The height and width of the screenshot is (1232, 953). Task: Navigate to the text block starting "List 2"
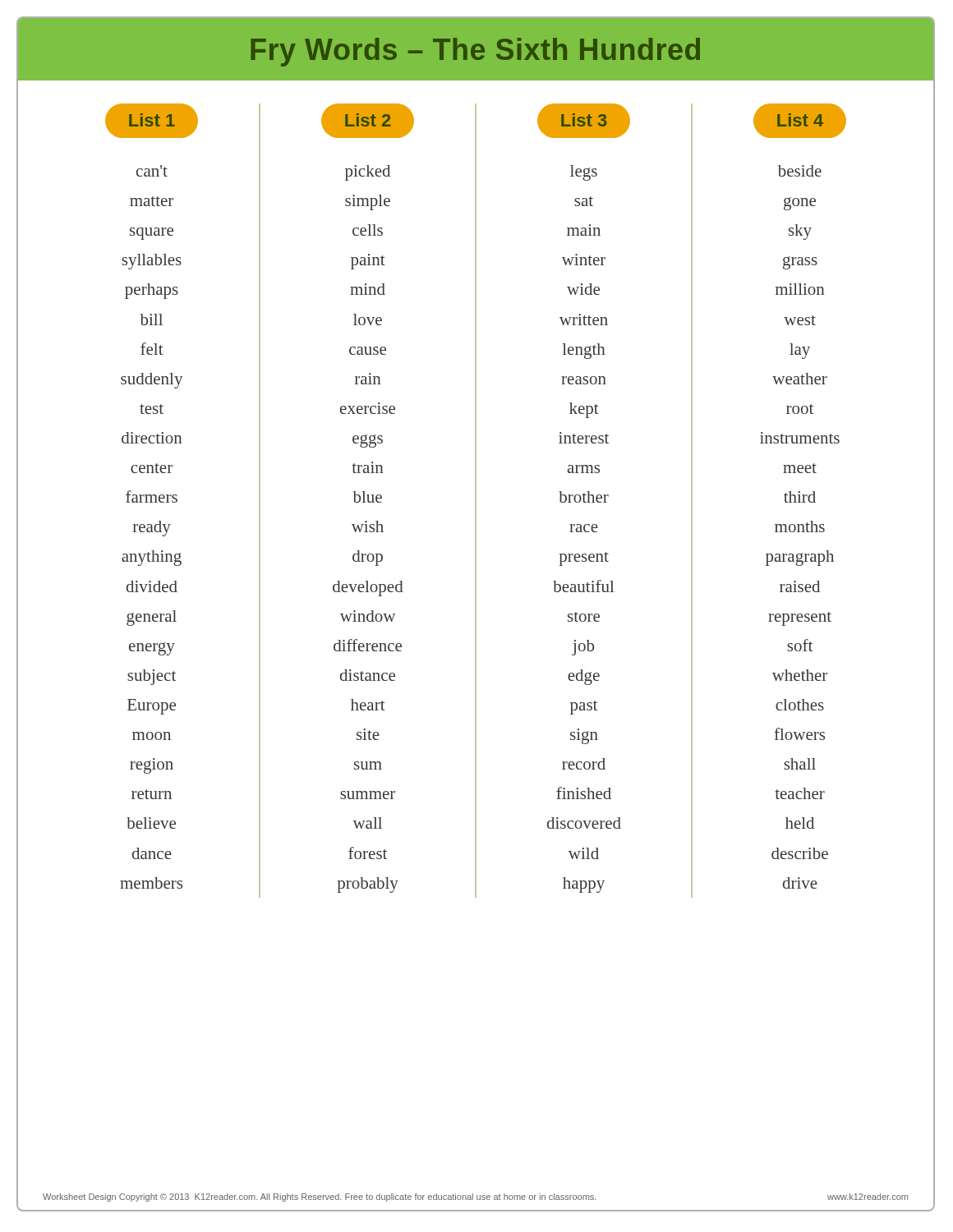[368, 120]
